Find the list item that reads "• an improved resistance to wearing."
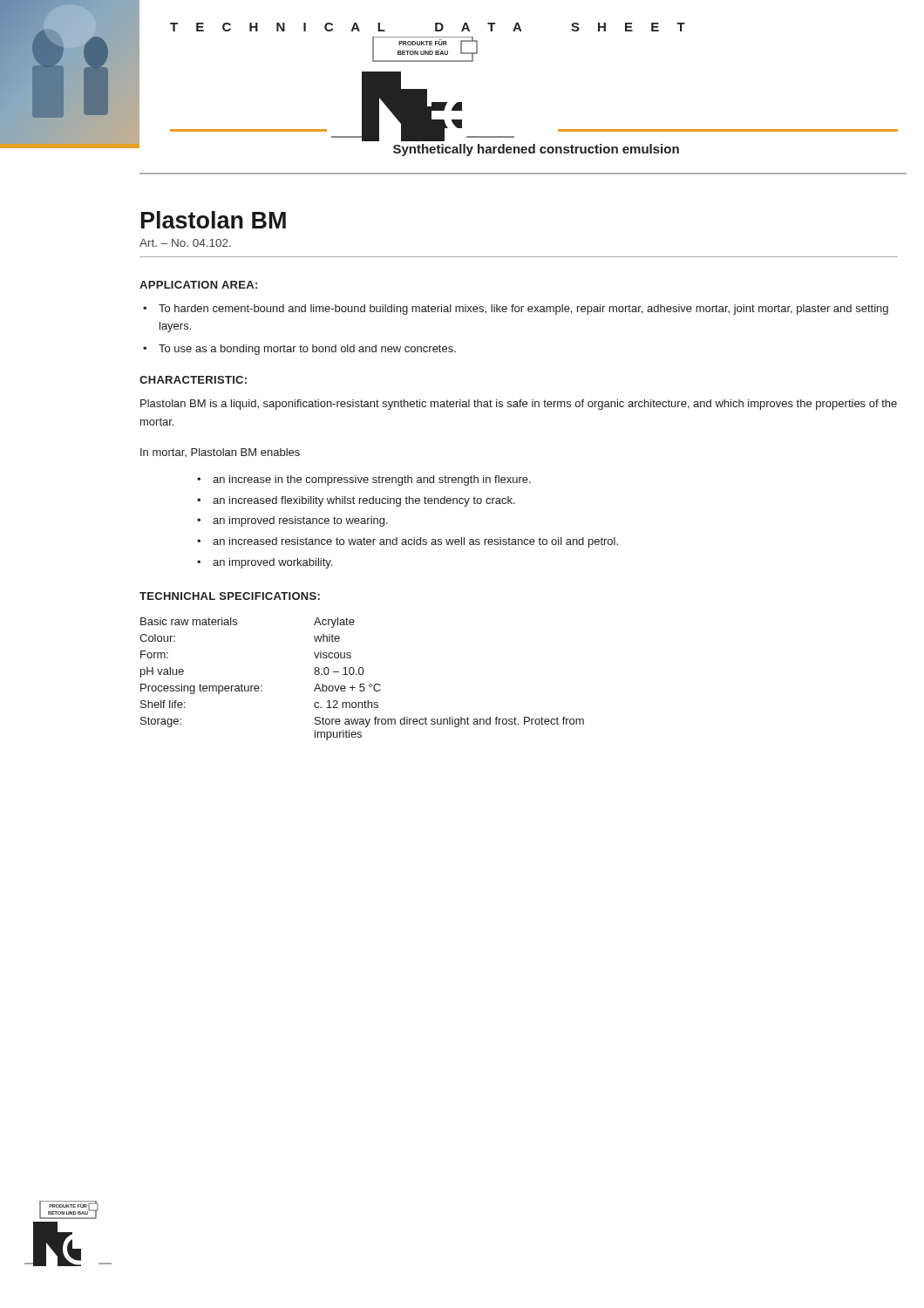Image resolution: width=924 pixels, height=1308 pixels. [x=293, y=521]
